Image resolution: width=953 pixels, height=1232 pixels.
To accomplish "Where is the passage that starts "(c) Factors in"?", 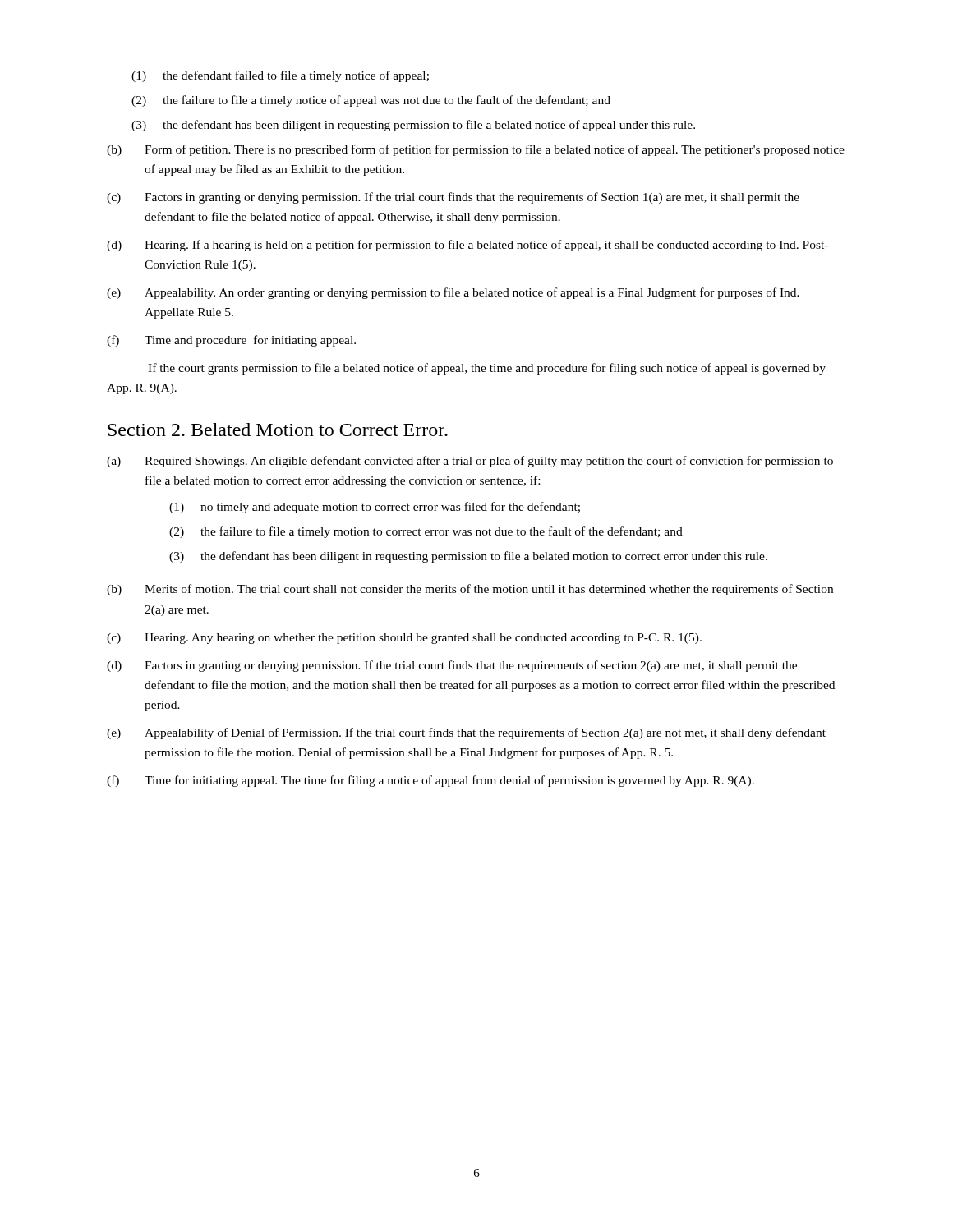I will (x=476, y=207).
